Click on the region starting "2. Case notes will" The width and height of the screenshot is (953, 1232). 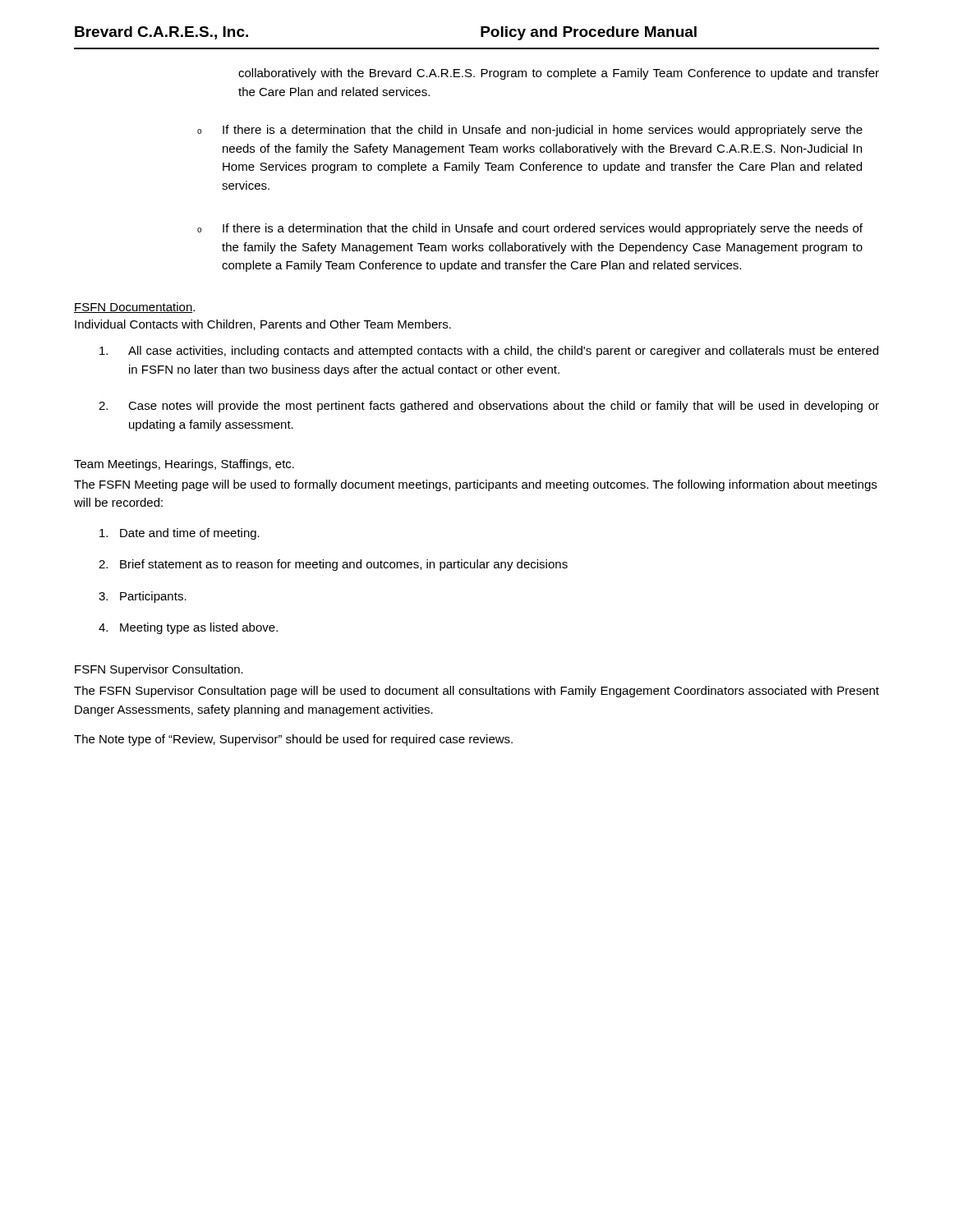pyautogui.click(x=489, y=415)
